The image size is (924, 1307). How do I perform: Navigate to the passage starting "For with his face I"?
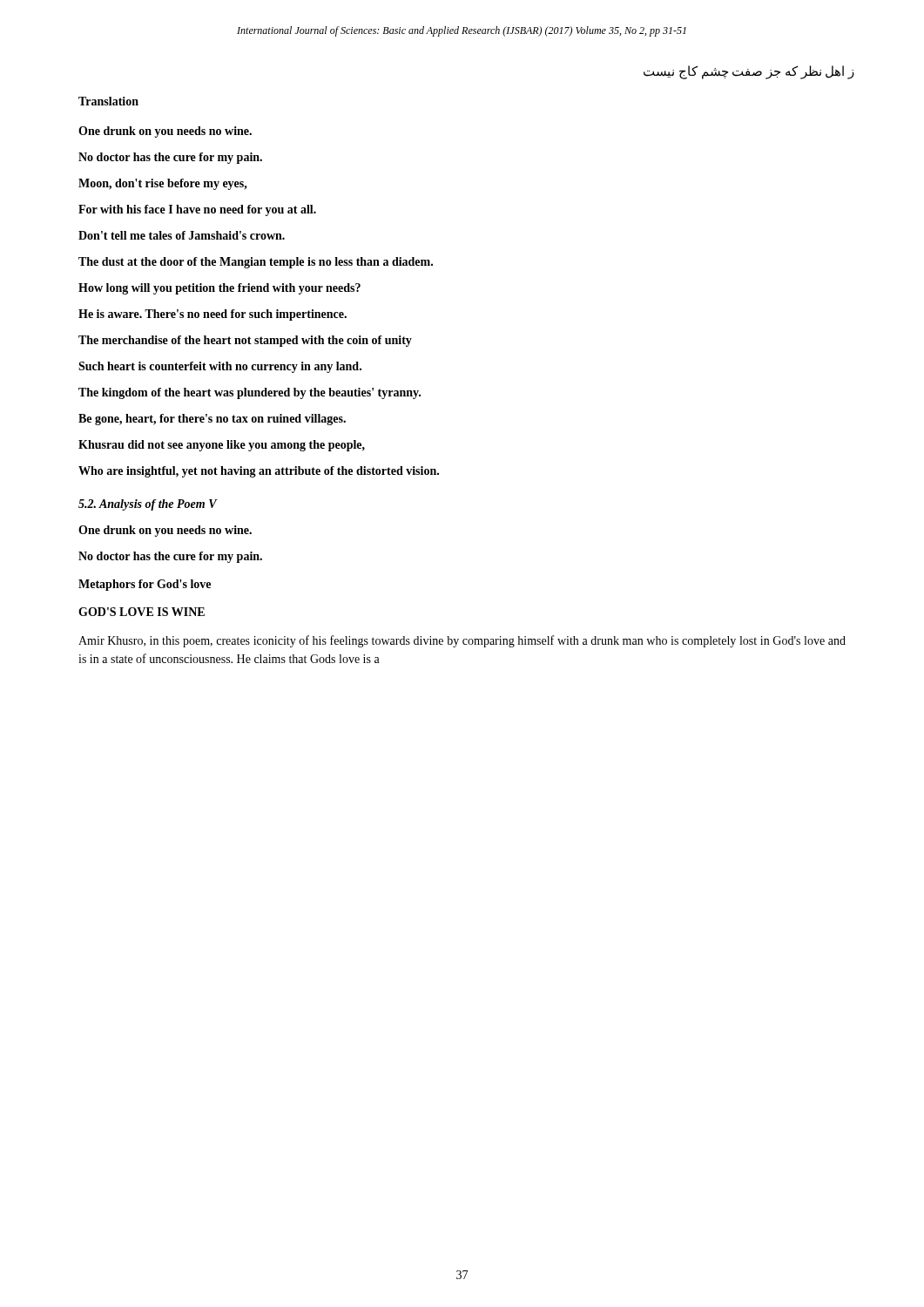197,210
